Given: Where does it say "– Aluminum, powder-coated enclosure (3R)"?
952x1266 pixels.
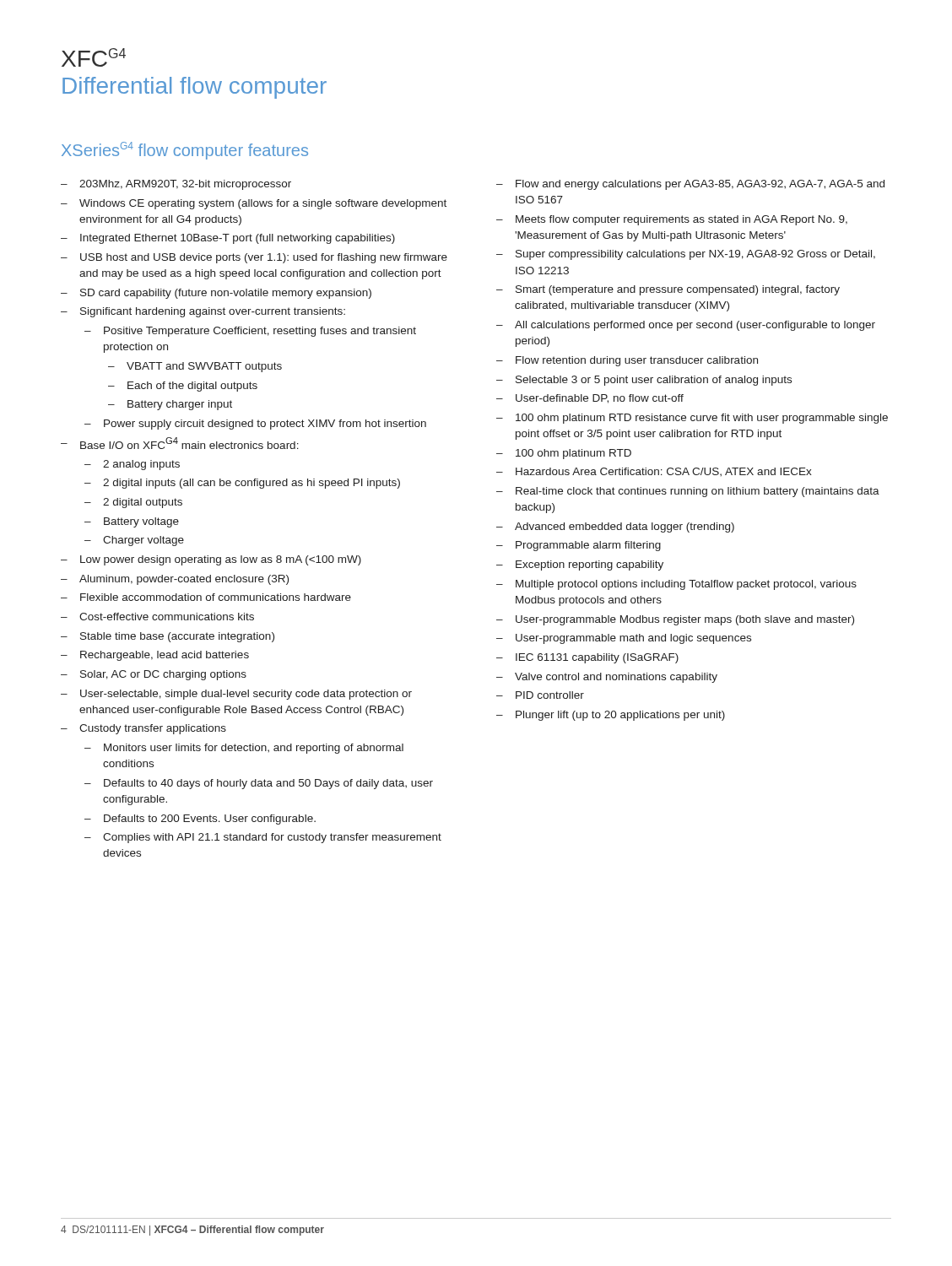Looking at the screenshot, I should pos(258,578).
